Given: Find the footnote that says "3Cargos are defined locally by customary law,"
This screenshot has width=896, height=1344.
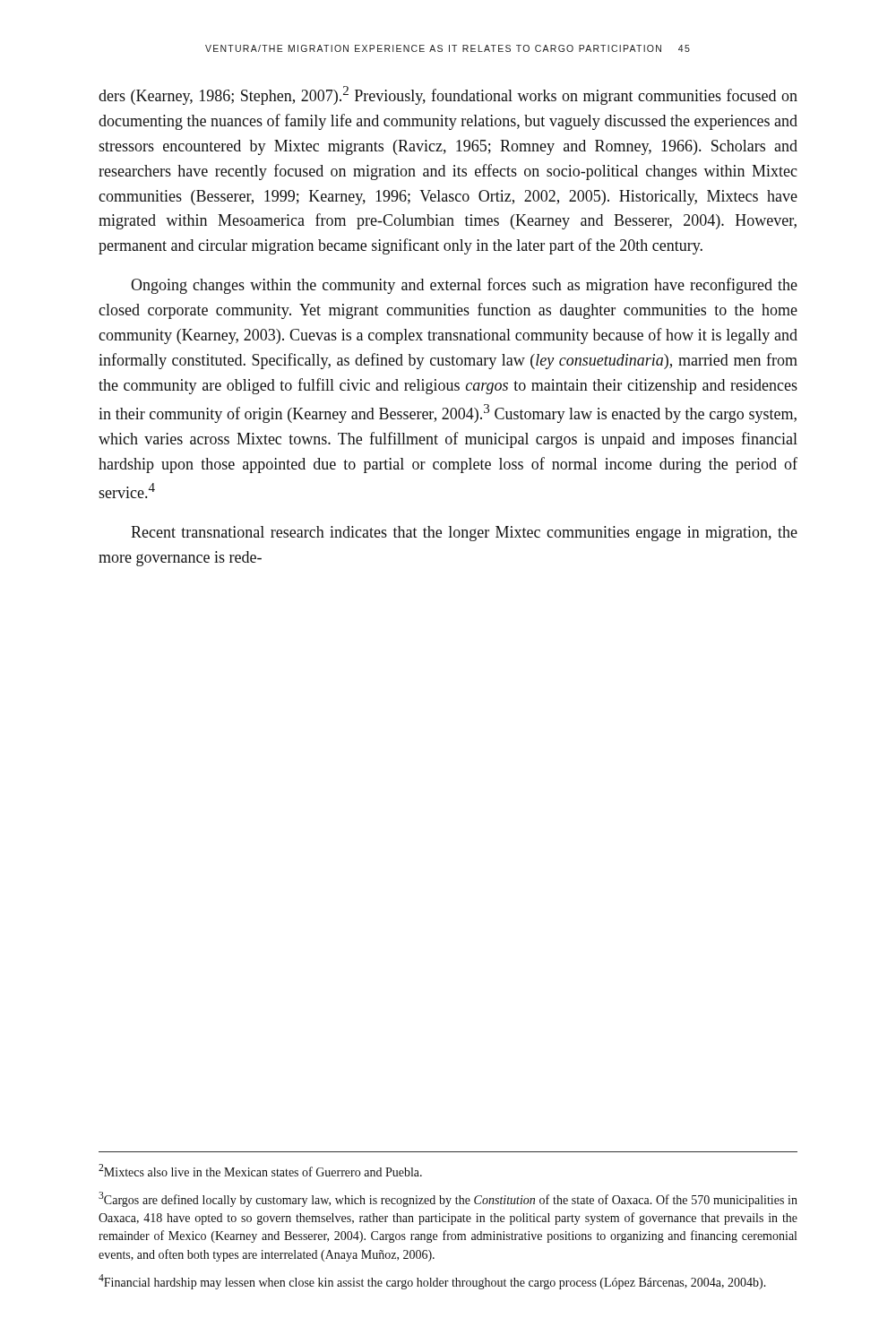Looking at the screenshot, I should tap(448, 1226).
